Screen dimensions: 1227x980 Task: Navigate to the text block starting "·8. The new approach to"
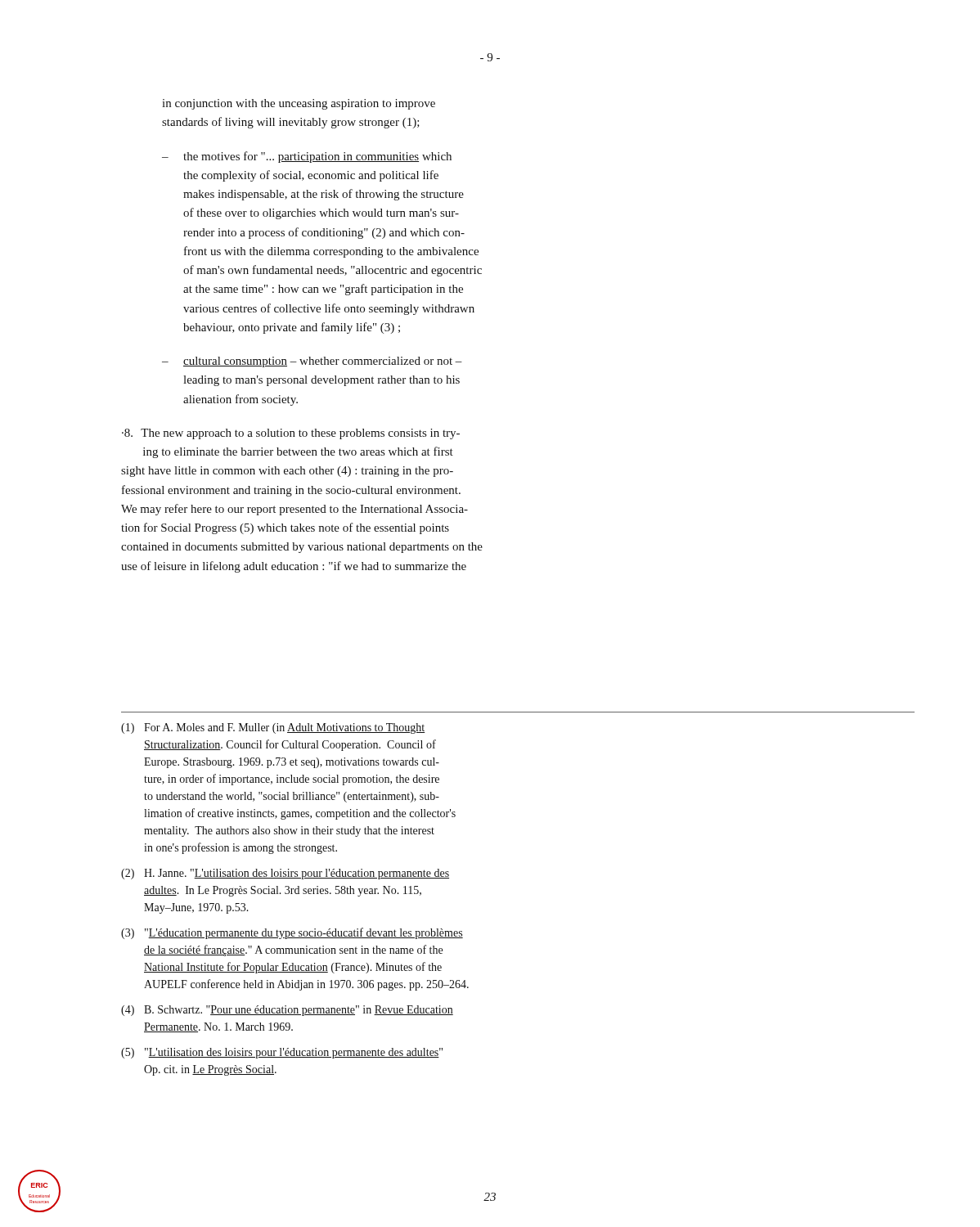point(302,499)
